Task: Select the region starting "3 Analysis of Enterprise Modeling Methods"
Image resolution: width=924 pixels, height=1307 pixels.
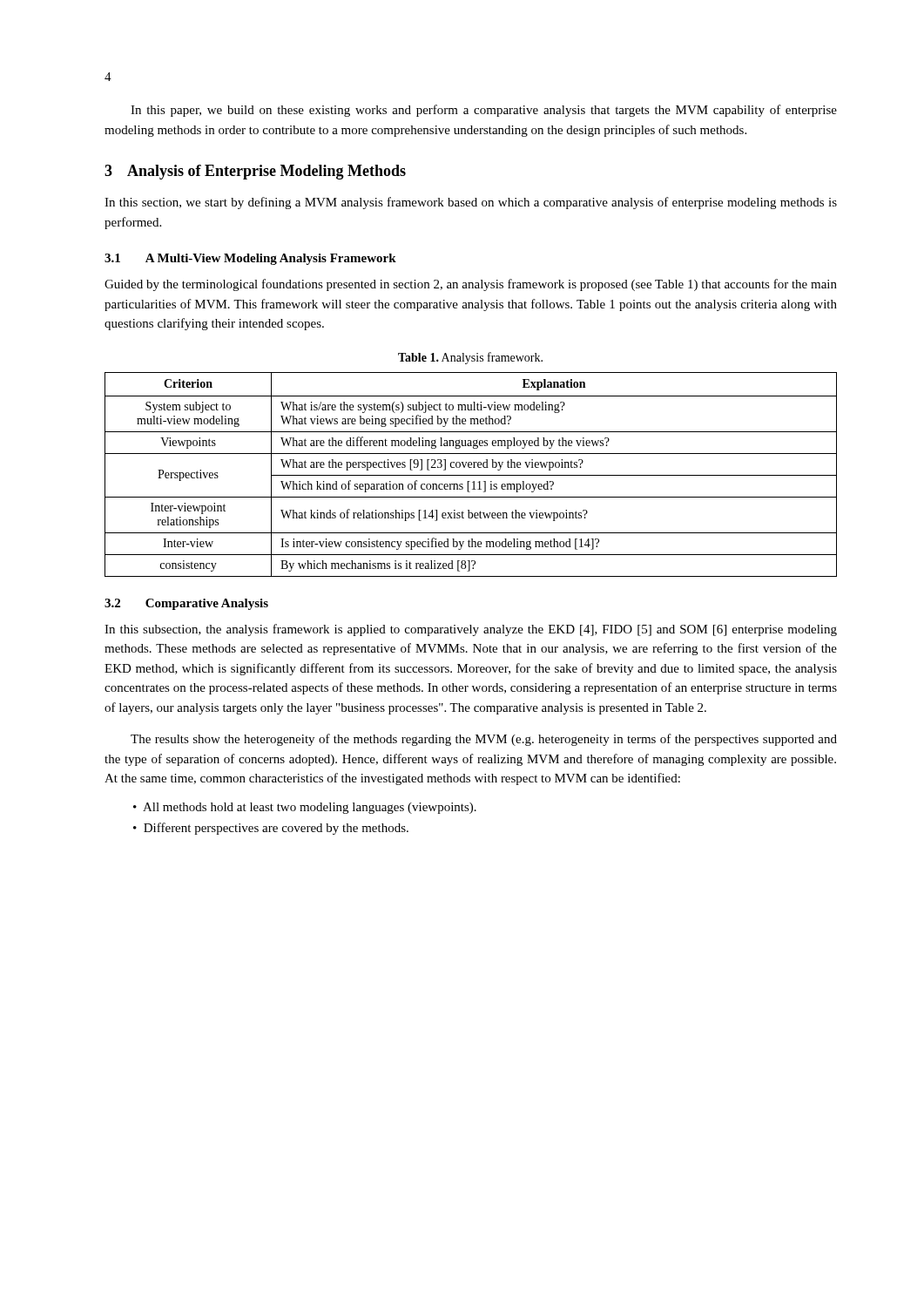Action: [255, 171]
